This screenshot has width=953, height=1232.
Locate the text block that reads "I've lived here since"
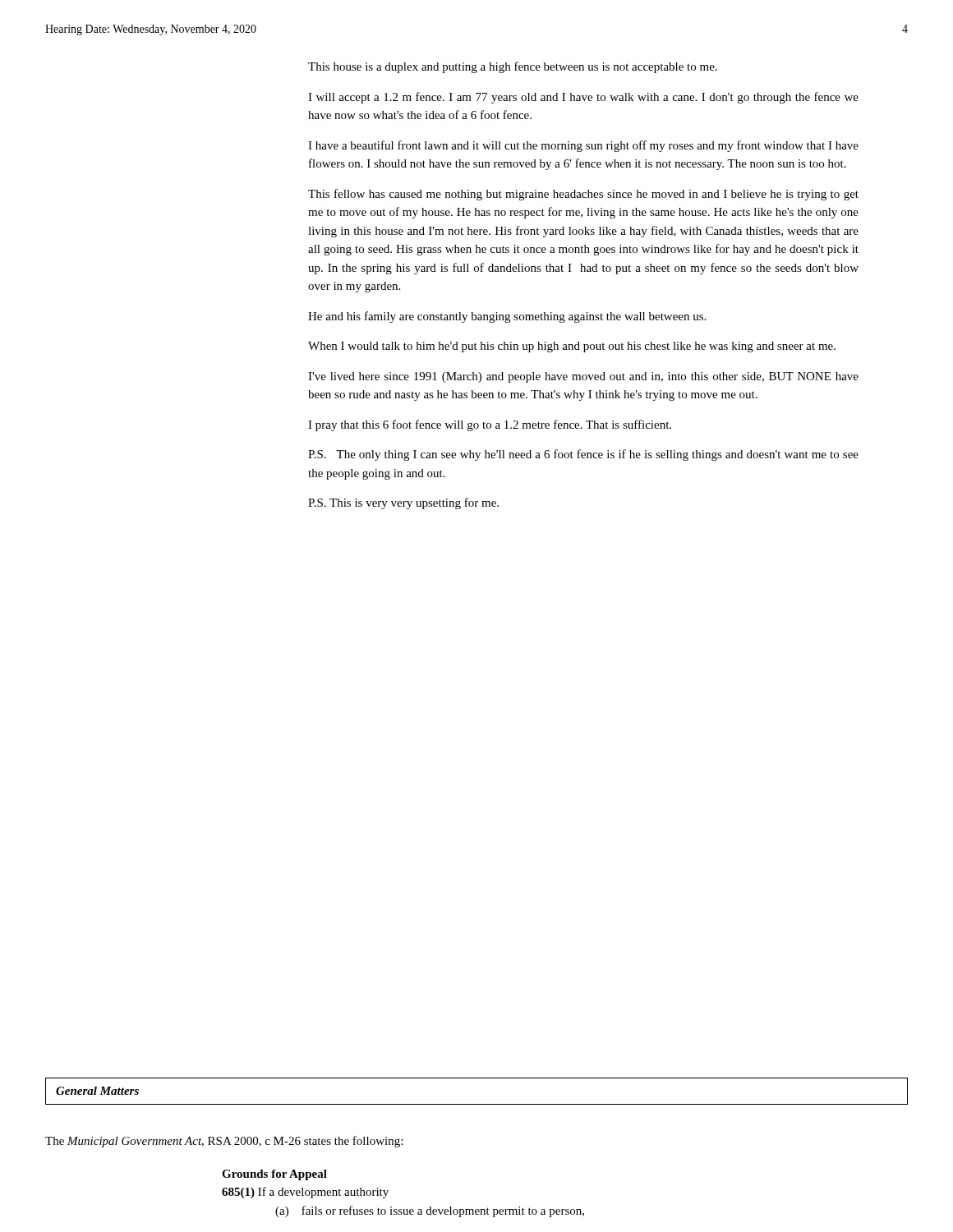583,385
